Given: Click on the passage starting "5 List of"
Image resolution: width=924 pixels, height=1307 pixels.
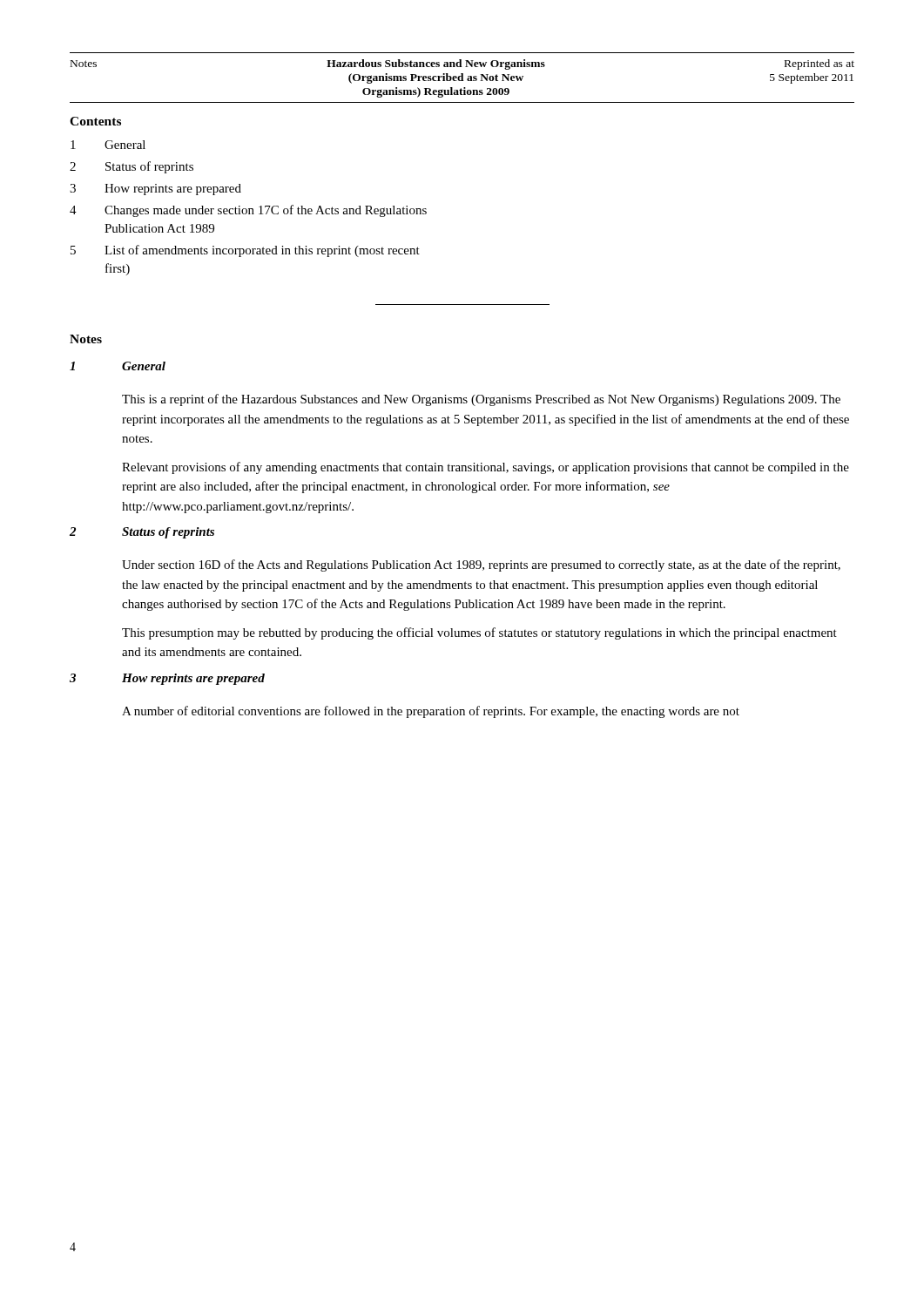Looking at the screenshot, I should (x=245, y=251).
